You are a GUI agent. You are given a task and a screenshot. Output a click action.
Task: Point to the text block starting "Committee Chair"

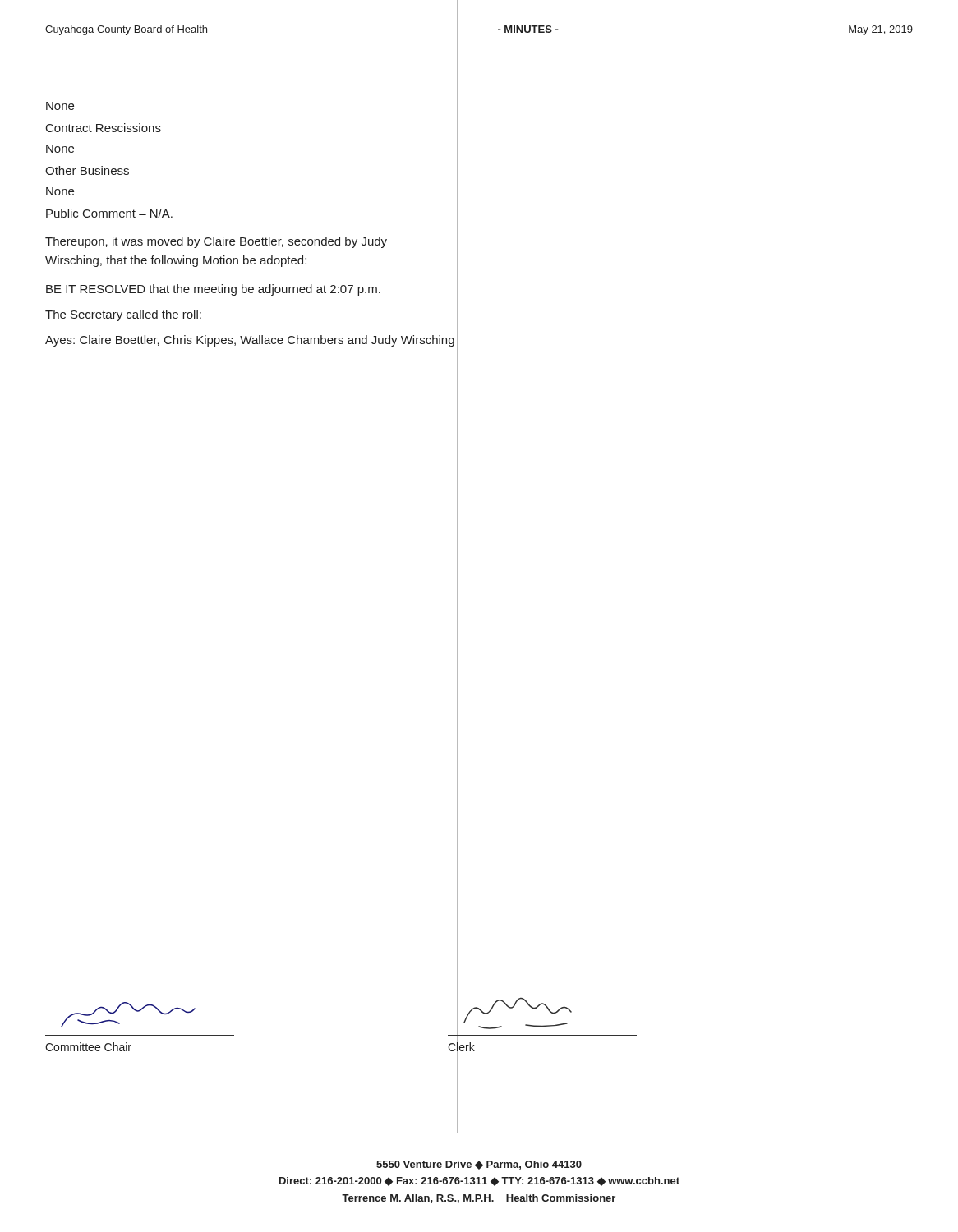(x=88, y=1047)
